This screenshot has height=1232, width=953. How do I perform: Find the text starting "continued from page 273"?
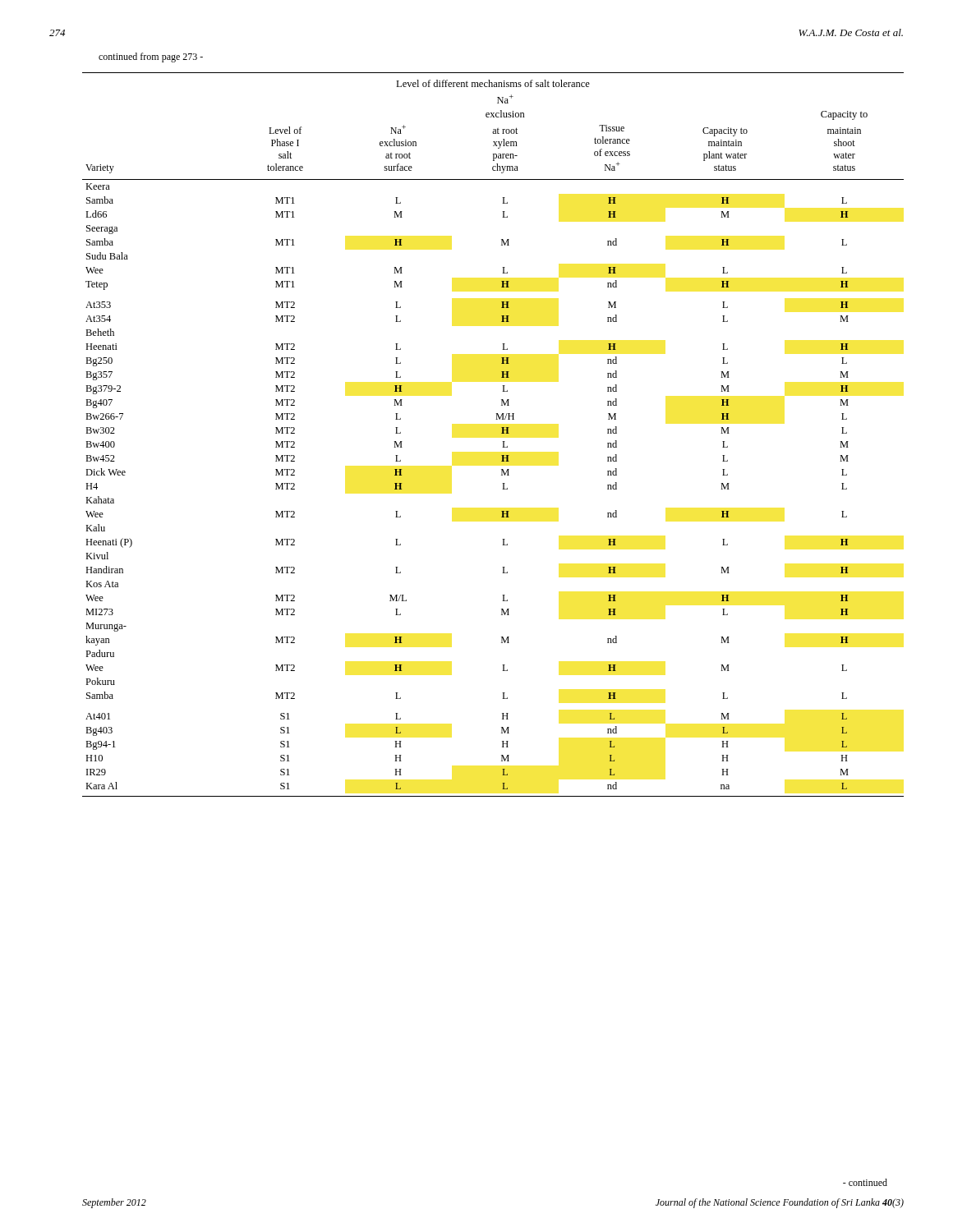(151, 57)
